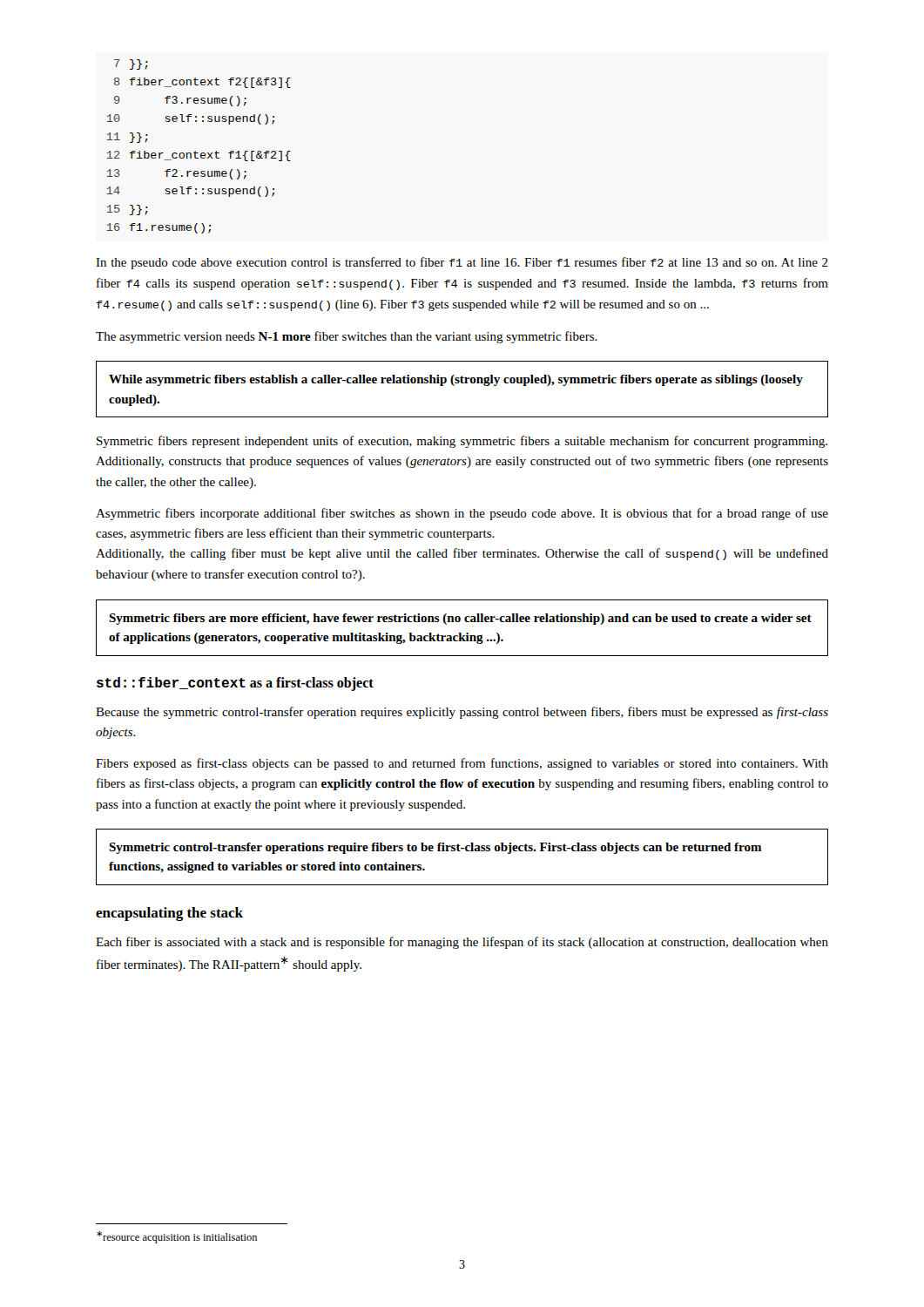Click on the text block containing "Fibers exposed as first-class objects can"
The width and height of the screenshot is (924, 1307).
pyautogui.click(x=462, y=784)
